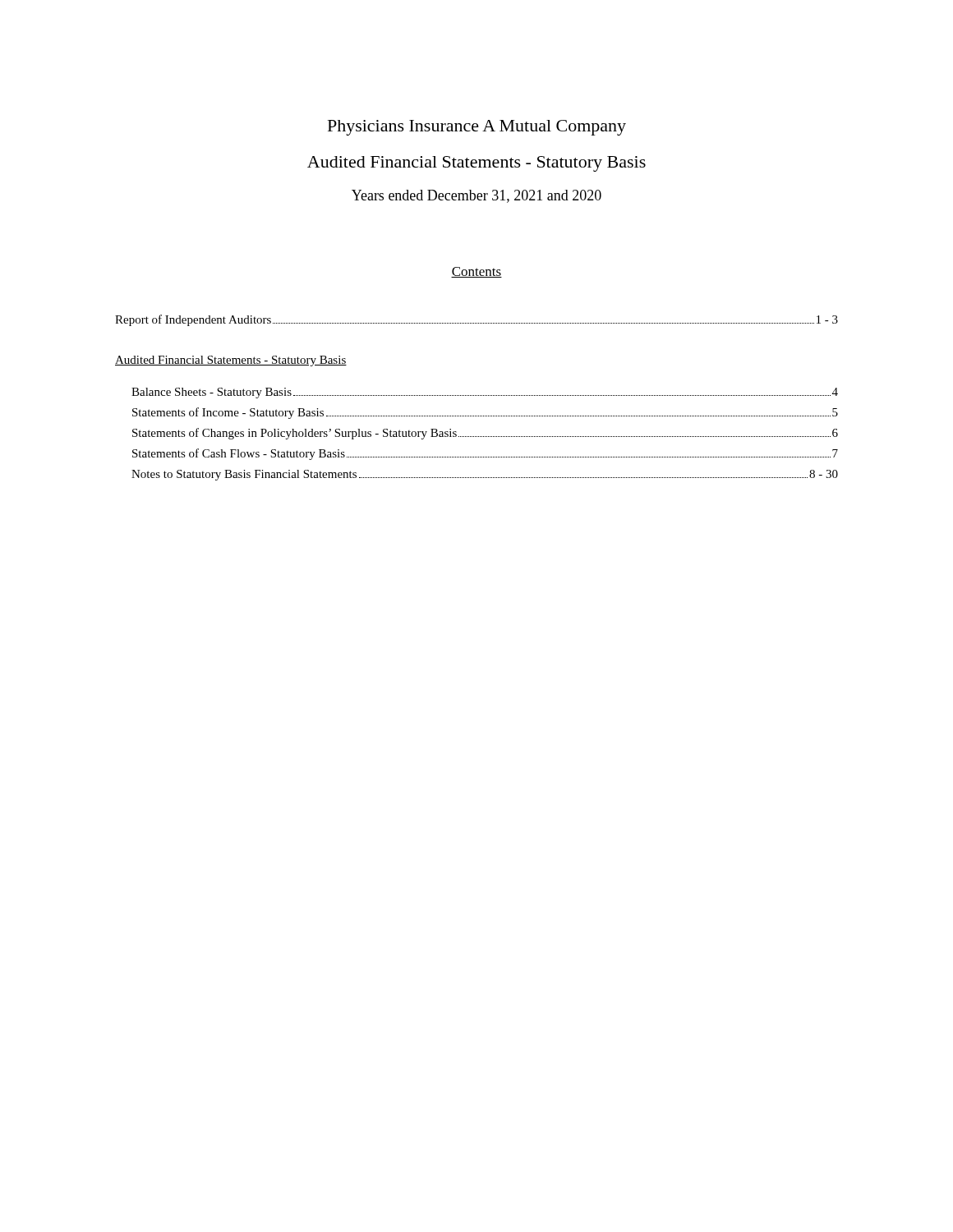The image size is (953, 1232).
Task: Point to "Physicians Insurance A Mutual Company"
Action: pyautogui.click(x=476, y=126)
